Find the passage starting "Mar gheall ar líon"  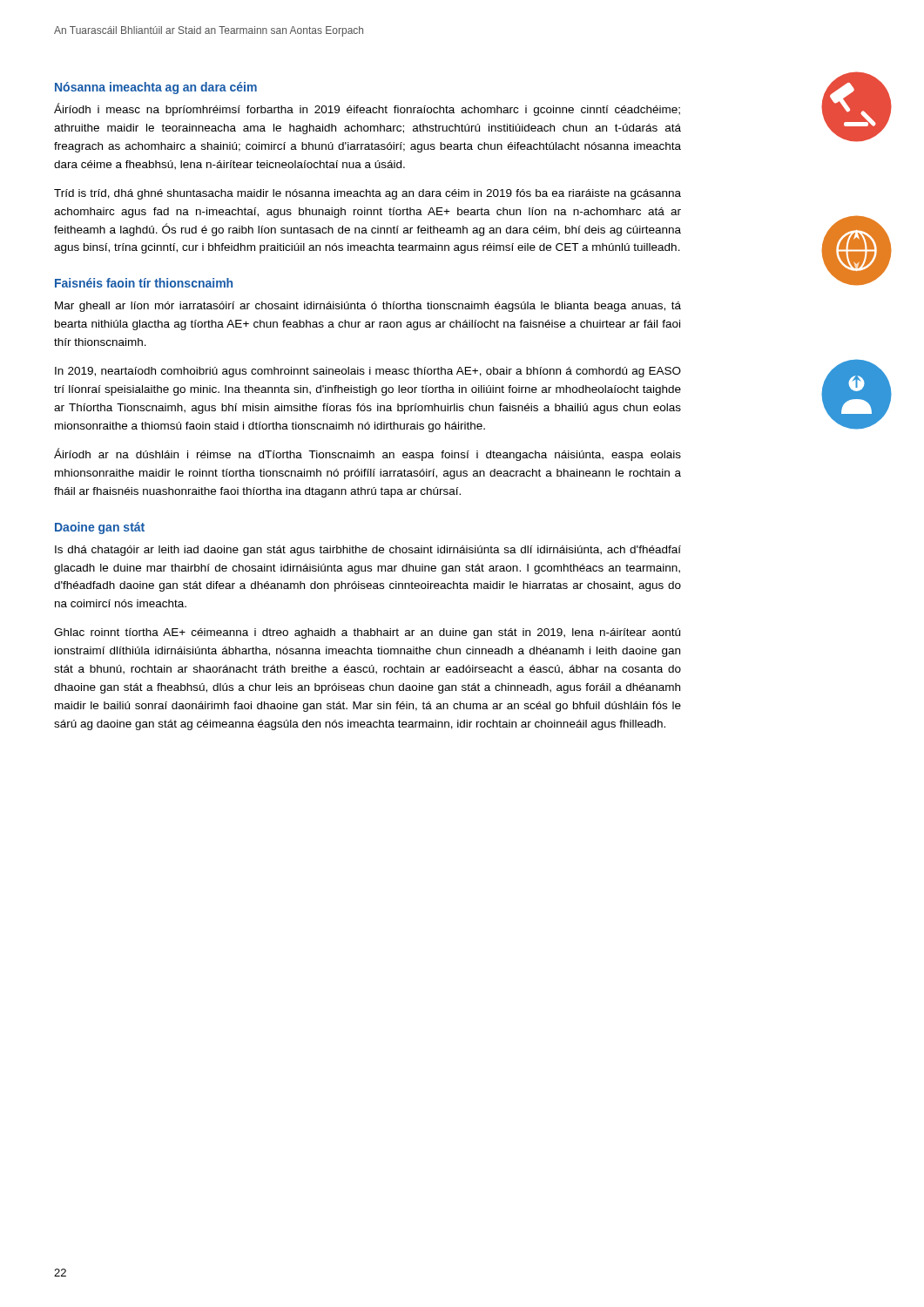pyautogui.click(x=367, y=324)
